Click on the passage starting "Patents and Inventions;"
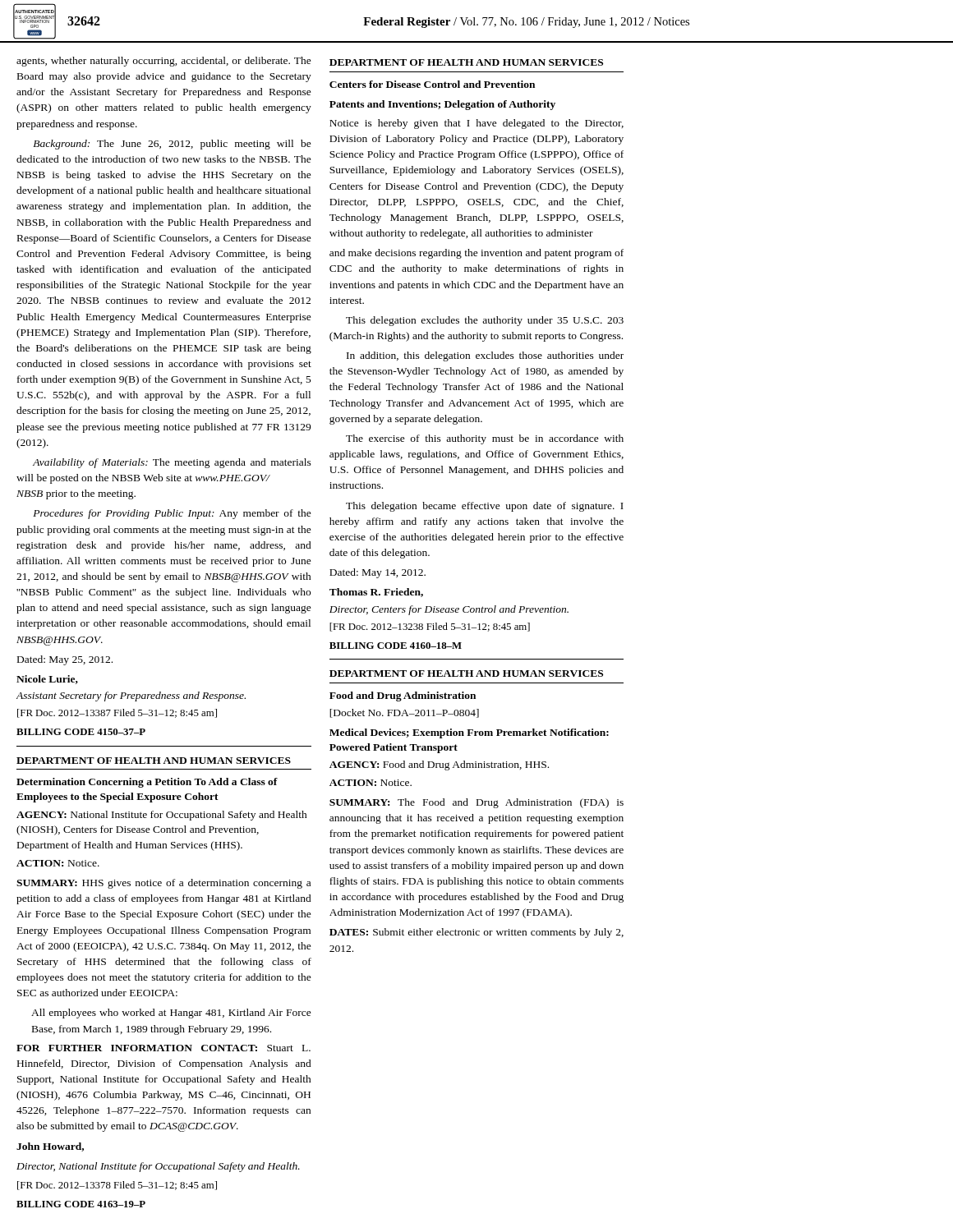Image resolution: width=953 pixels, height=1232 pixels. 442,104
